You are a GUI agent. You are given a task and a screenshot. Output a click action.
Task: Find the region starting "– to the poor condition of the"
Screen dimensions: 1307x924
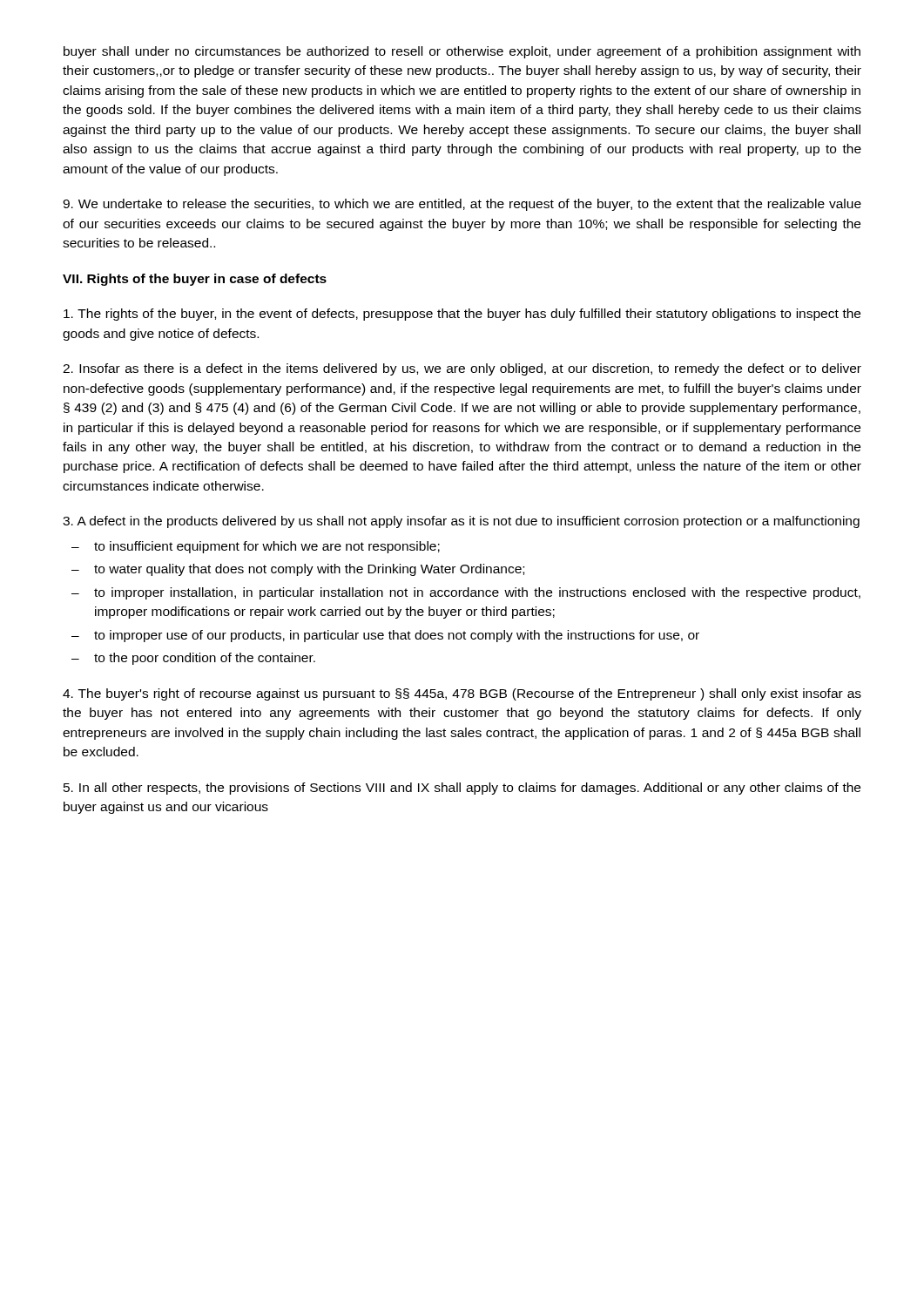pyautogui.click(x=193, y=659)
